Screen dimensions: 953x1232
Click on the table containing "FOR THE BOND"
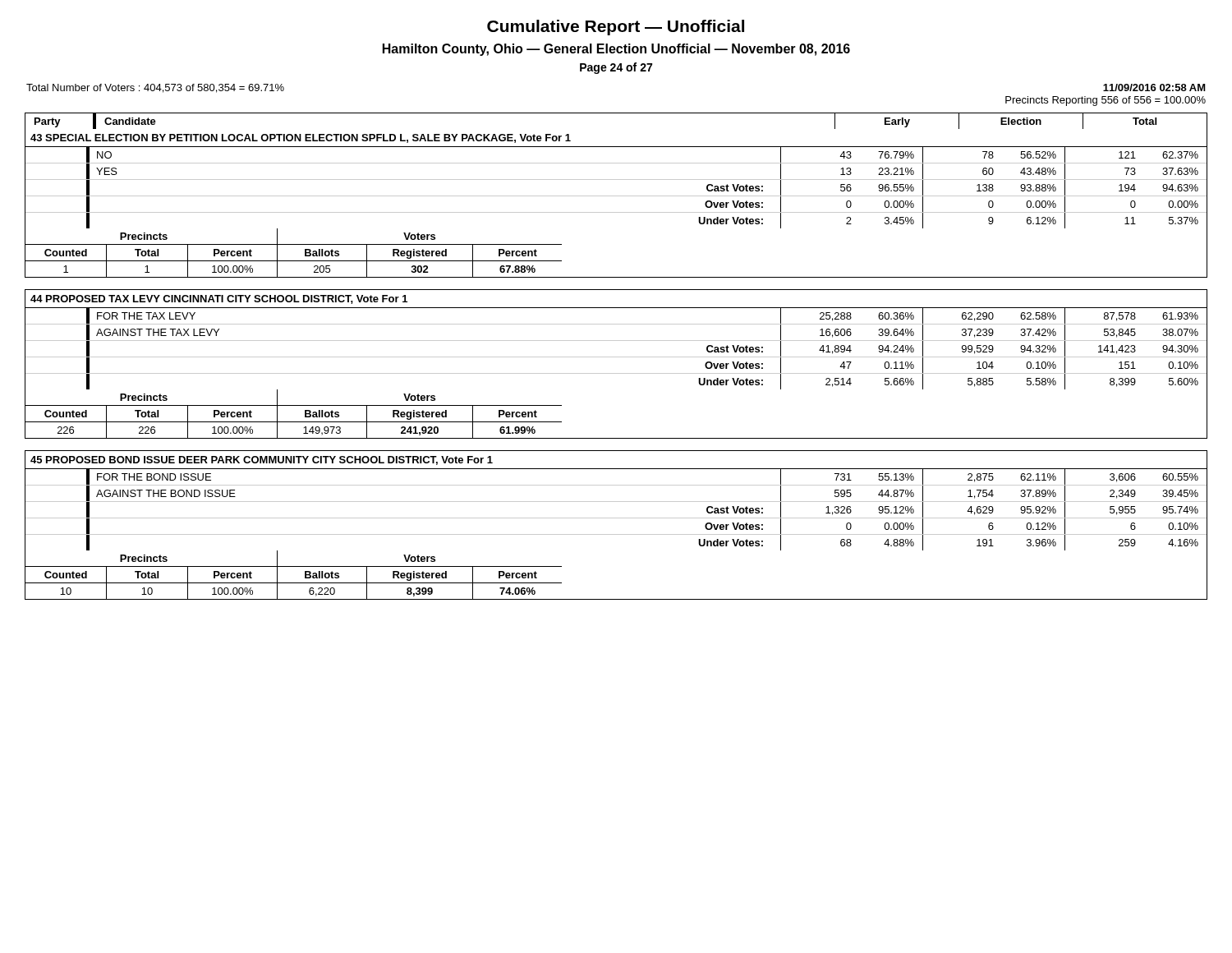[x=616, y=509]
